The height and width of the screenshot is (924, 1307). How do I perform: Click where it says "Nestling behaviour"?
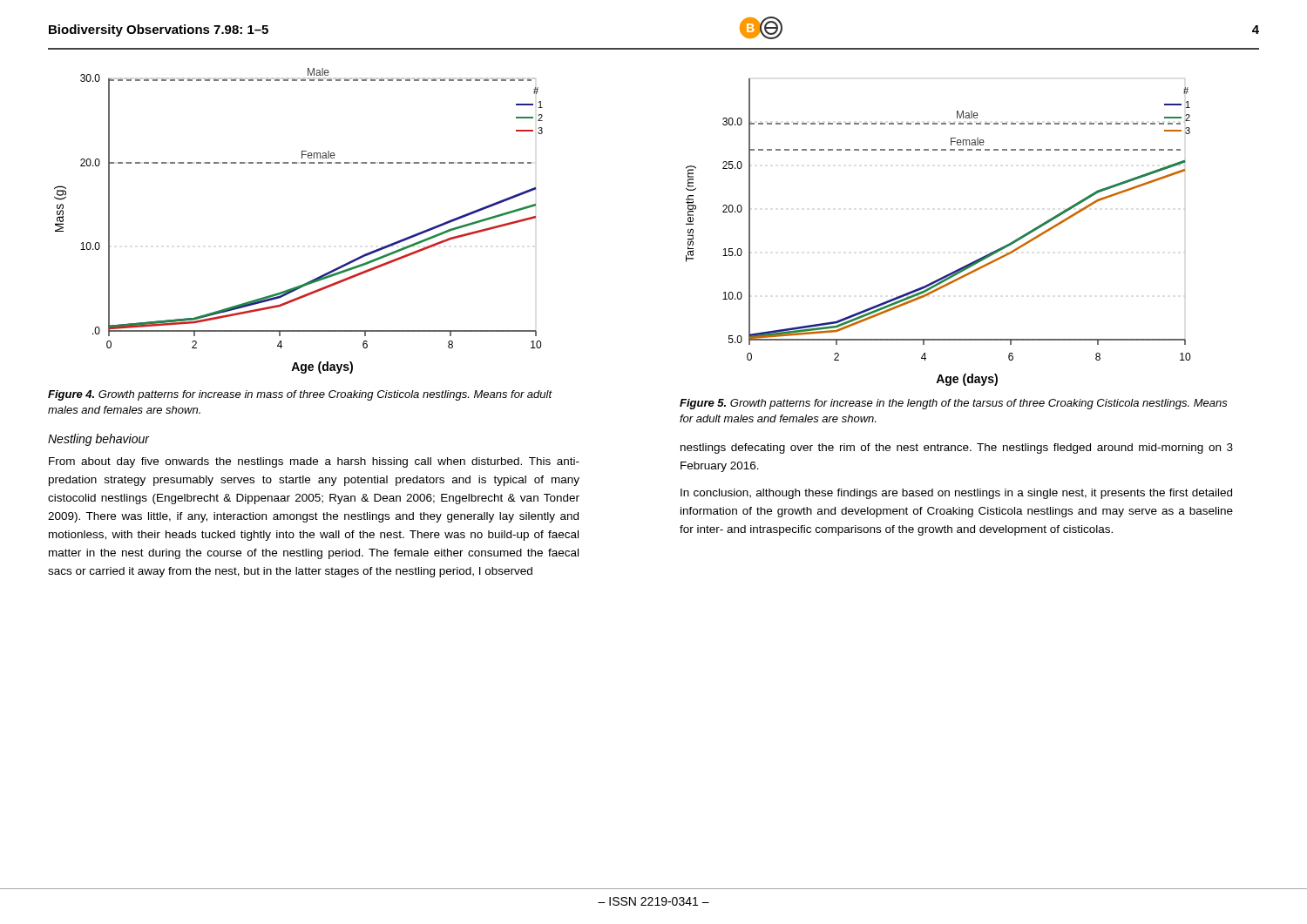(98, 439)
